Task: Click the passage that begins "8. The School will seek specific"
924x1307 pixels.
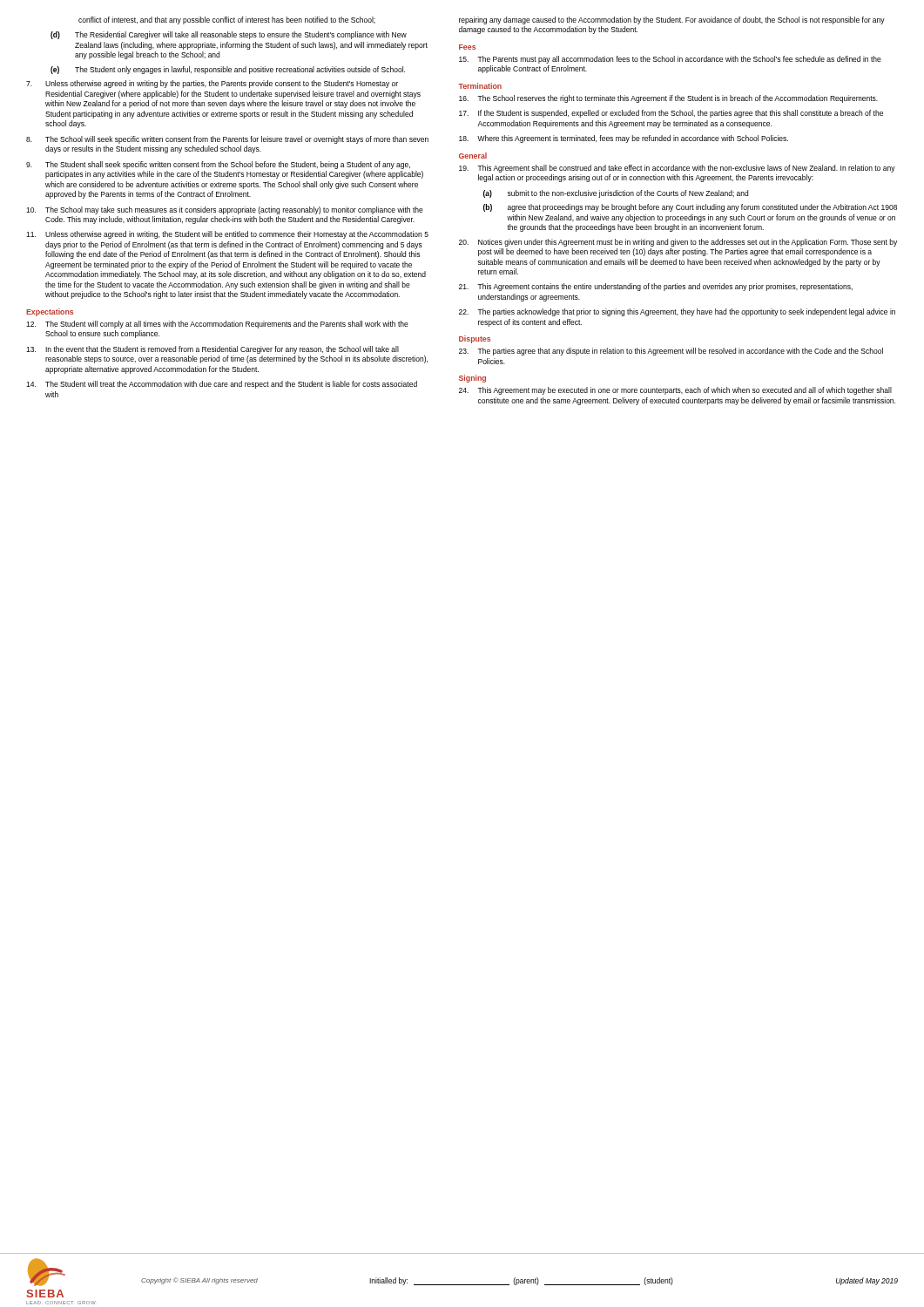Action: pos(228,145)
